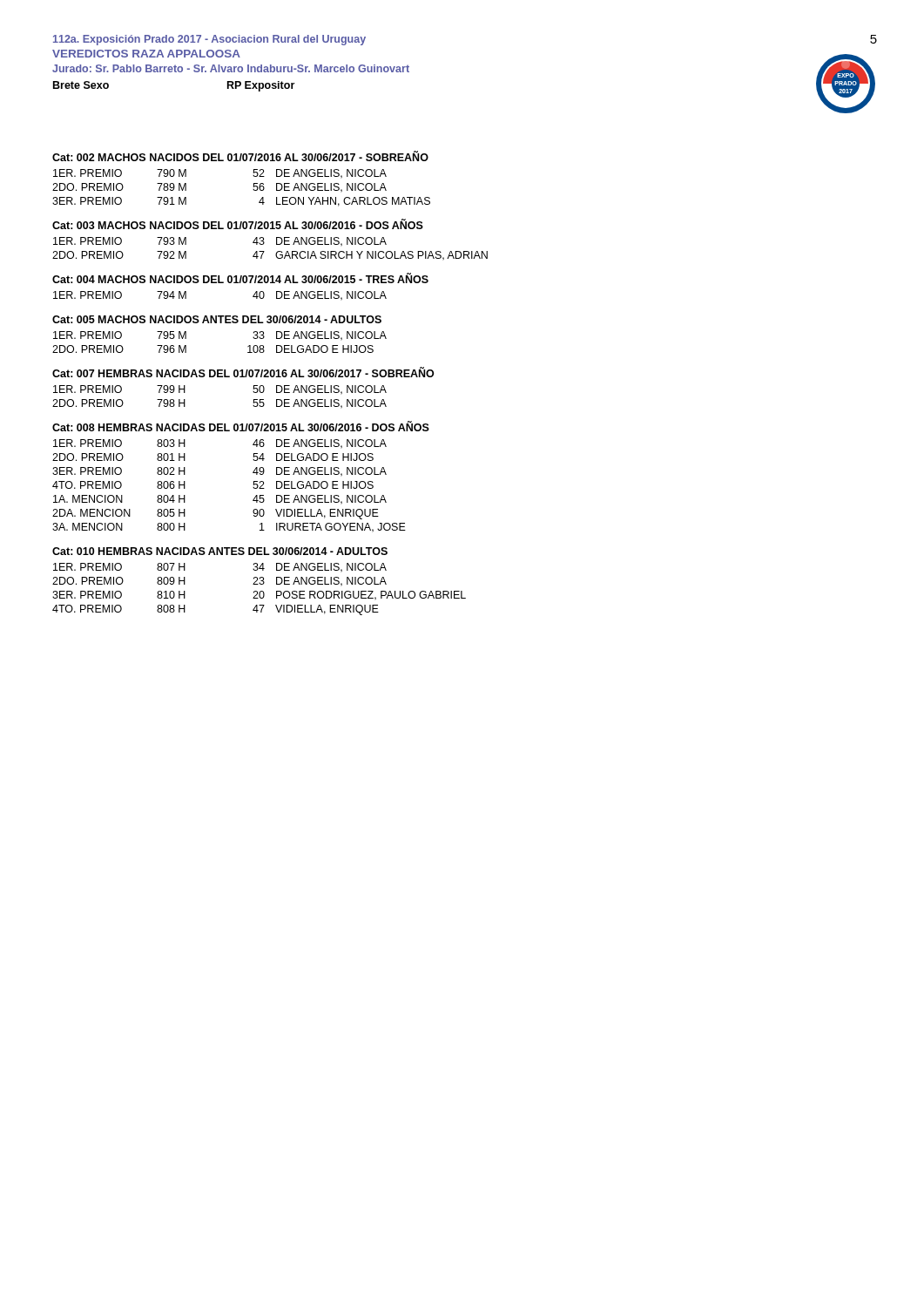The height and width of the screenshot is (1307, 924).
Task: Locate the list item that reads "1A. MENCION 804 H 45 DE"
Action: tap(84, 499)
